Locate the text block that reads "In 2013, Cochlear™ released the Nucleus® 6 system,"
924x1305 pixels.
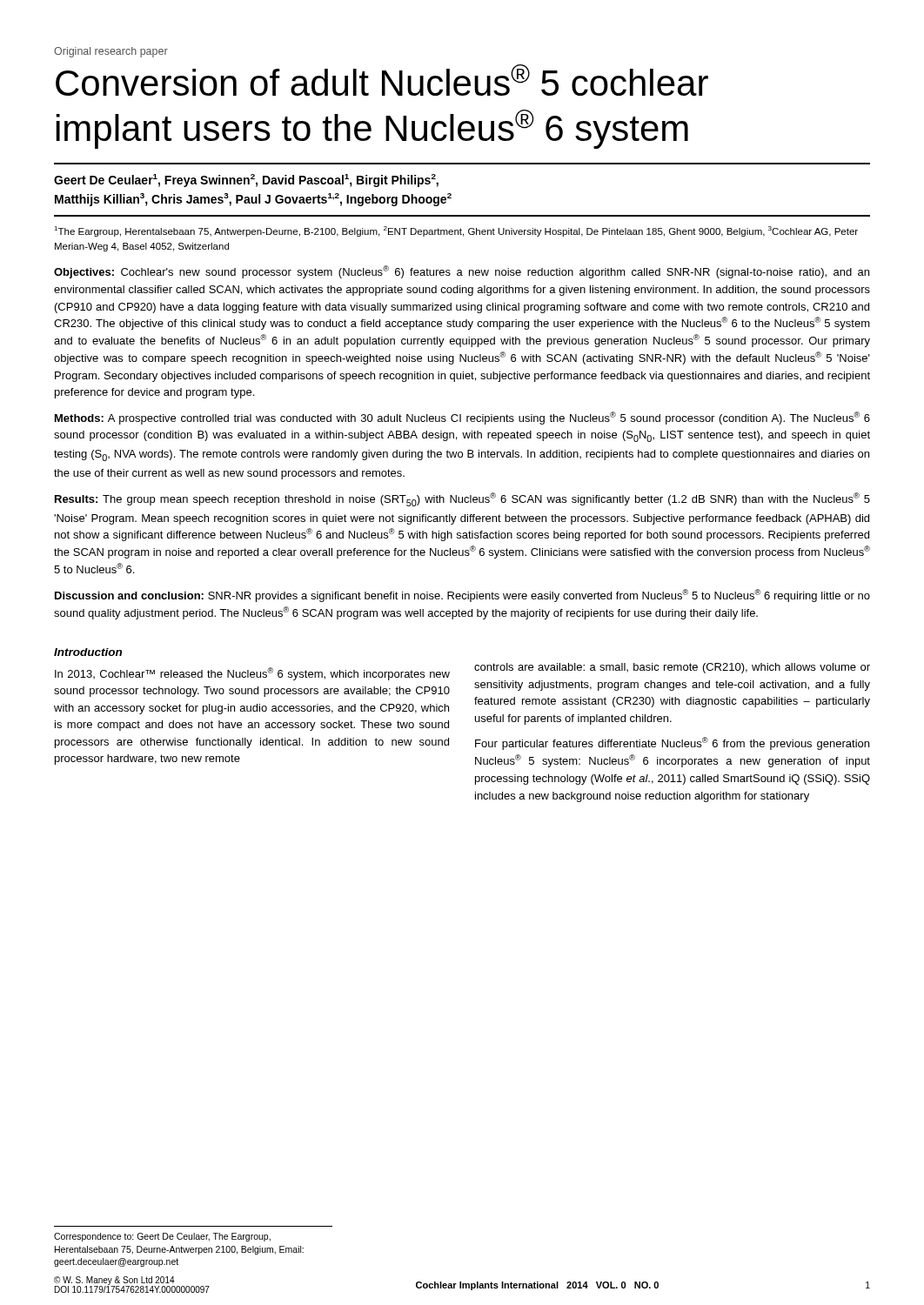tap(252, 716)
